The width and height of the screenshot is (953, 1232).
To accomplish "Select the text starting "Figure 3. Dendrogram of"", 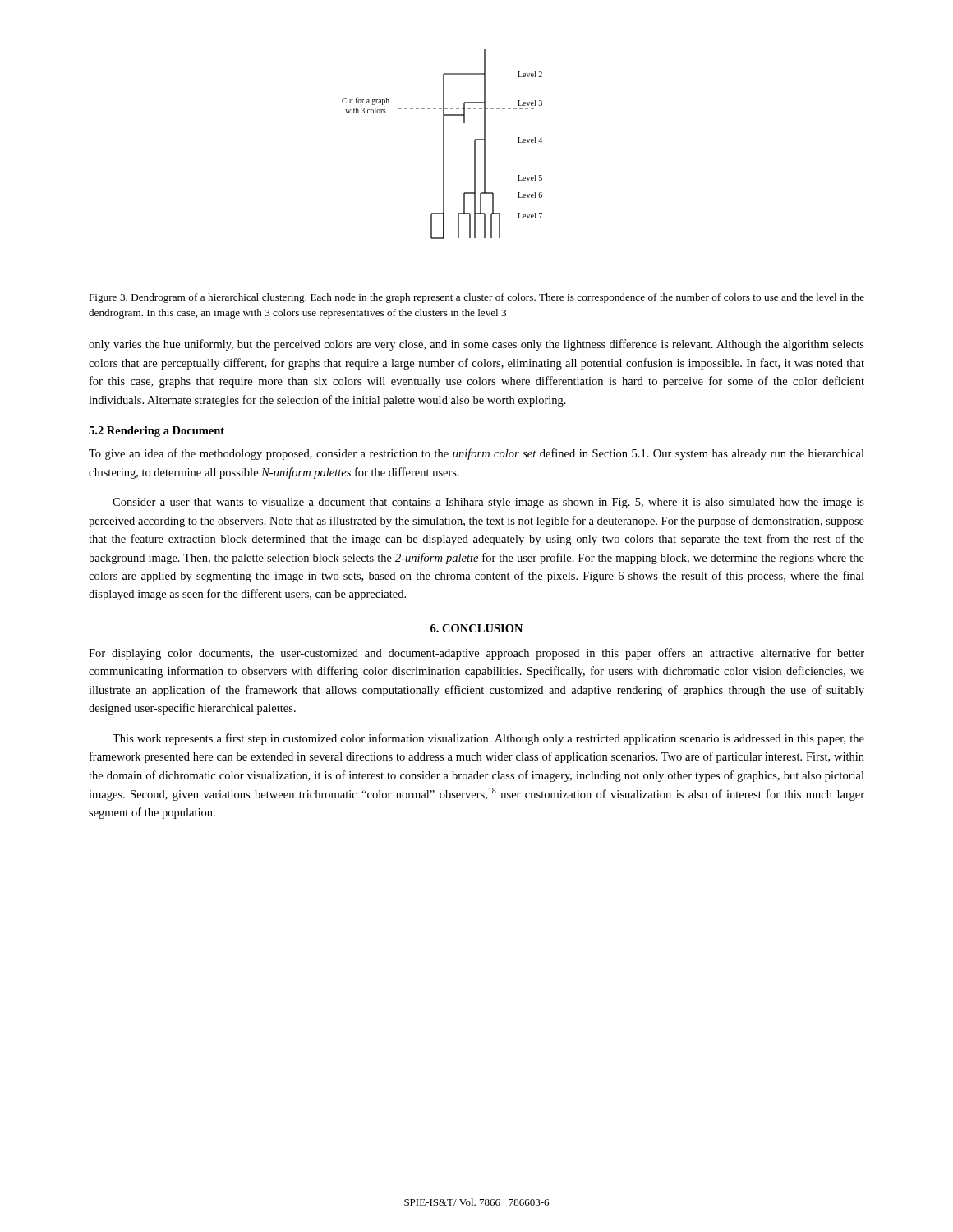I will pos(476,305).
